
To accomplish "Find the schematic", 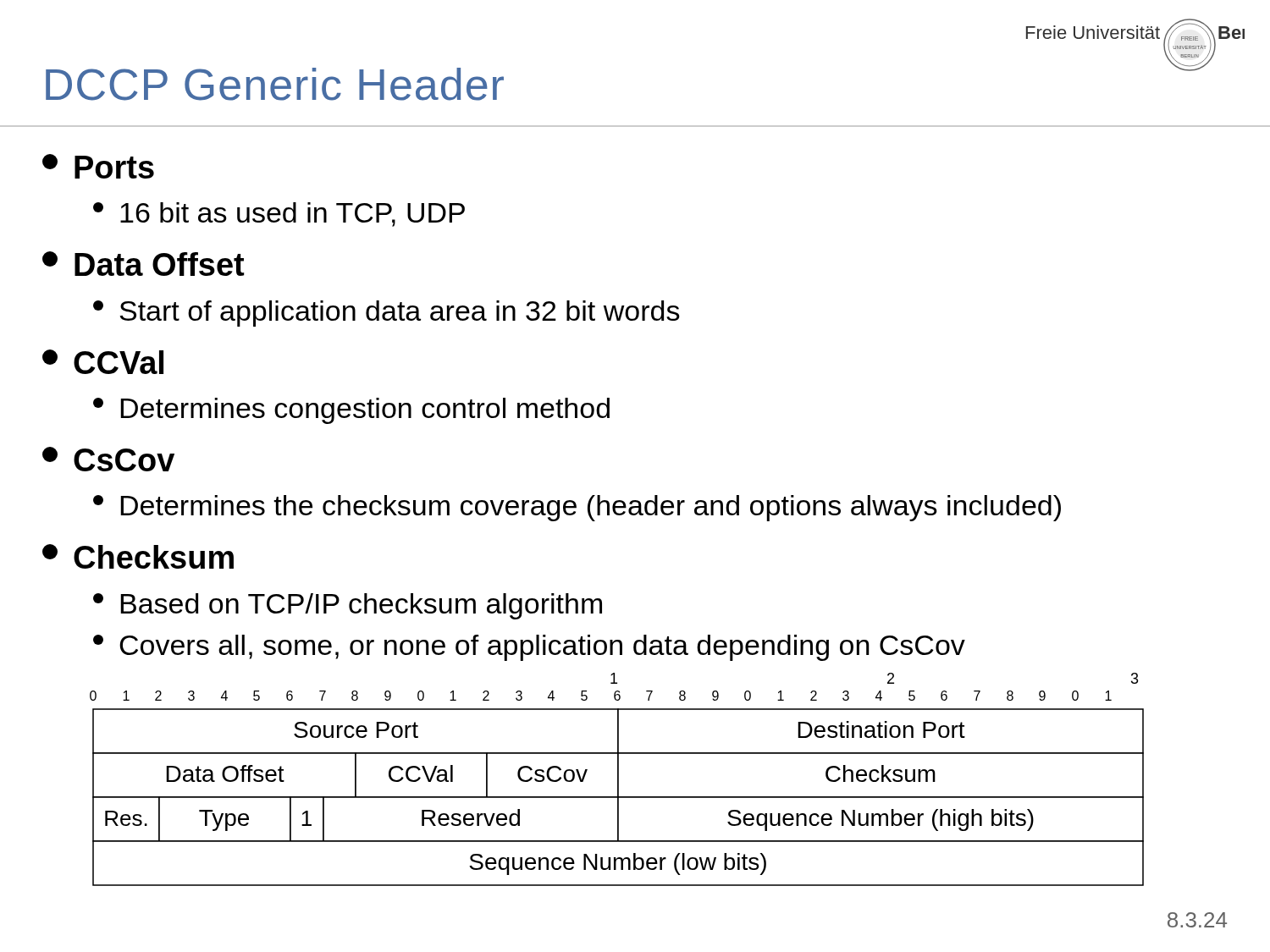I will [627, 793].
